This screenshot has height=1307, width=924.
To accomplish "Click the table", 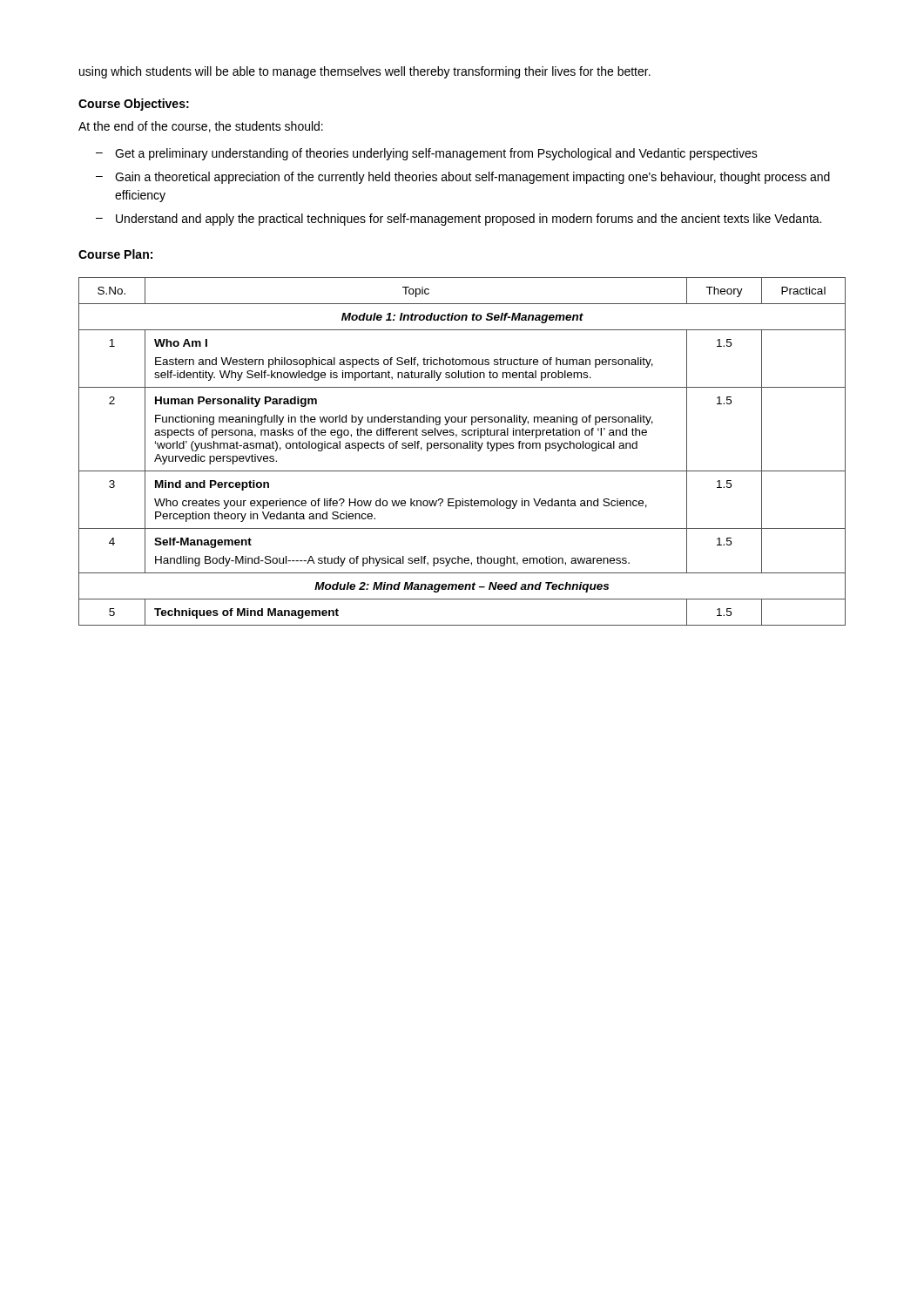I will point(462,451).
